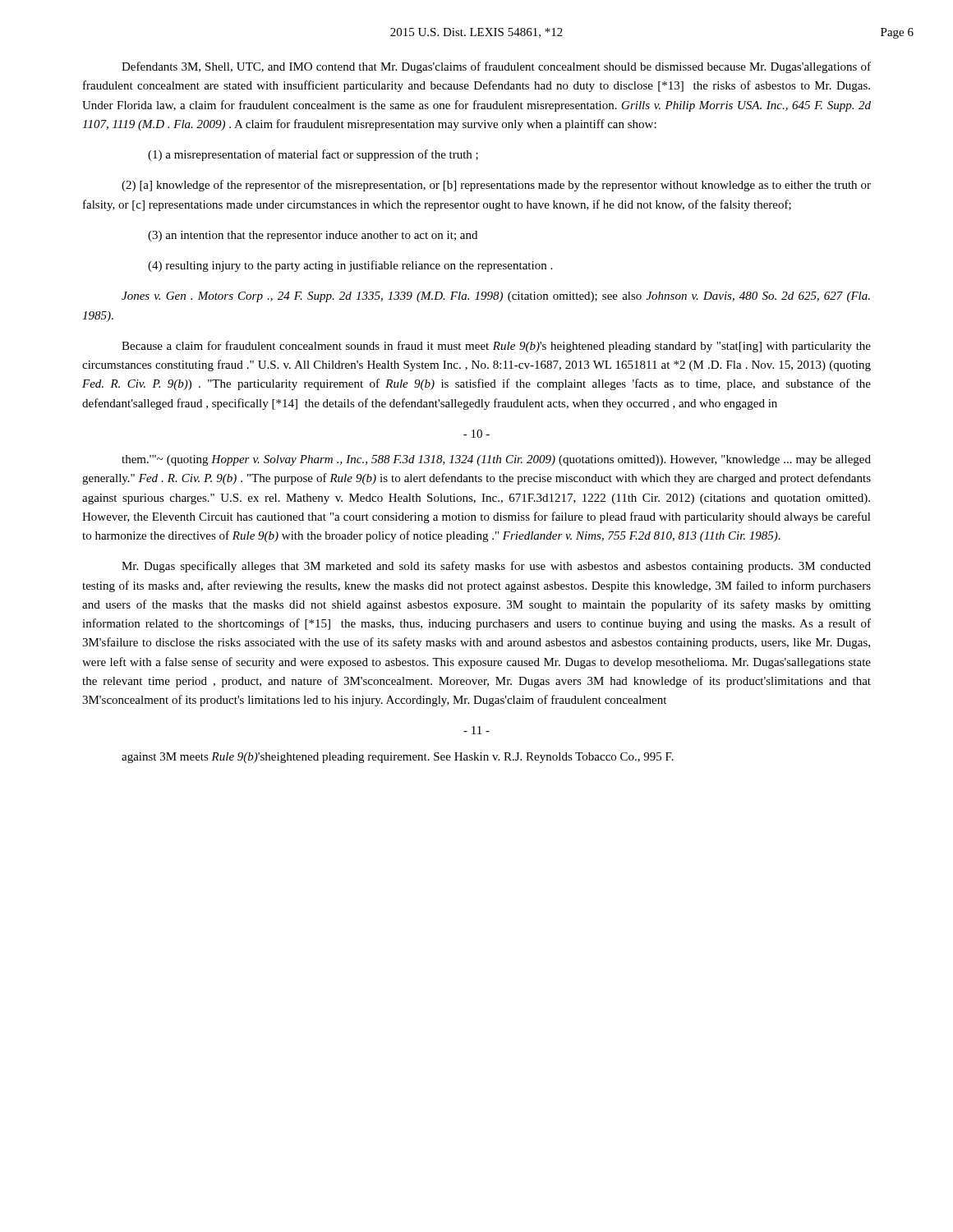Find the element starting "(2) [a] knowledge of the"
This screenshot has height=1232, width=953.
[476, 195]
